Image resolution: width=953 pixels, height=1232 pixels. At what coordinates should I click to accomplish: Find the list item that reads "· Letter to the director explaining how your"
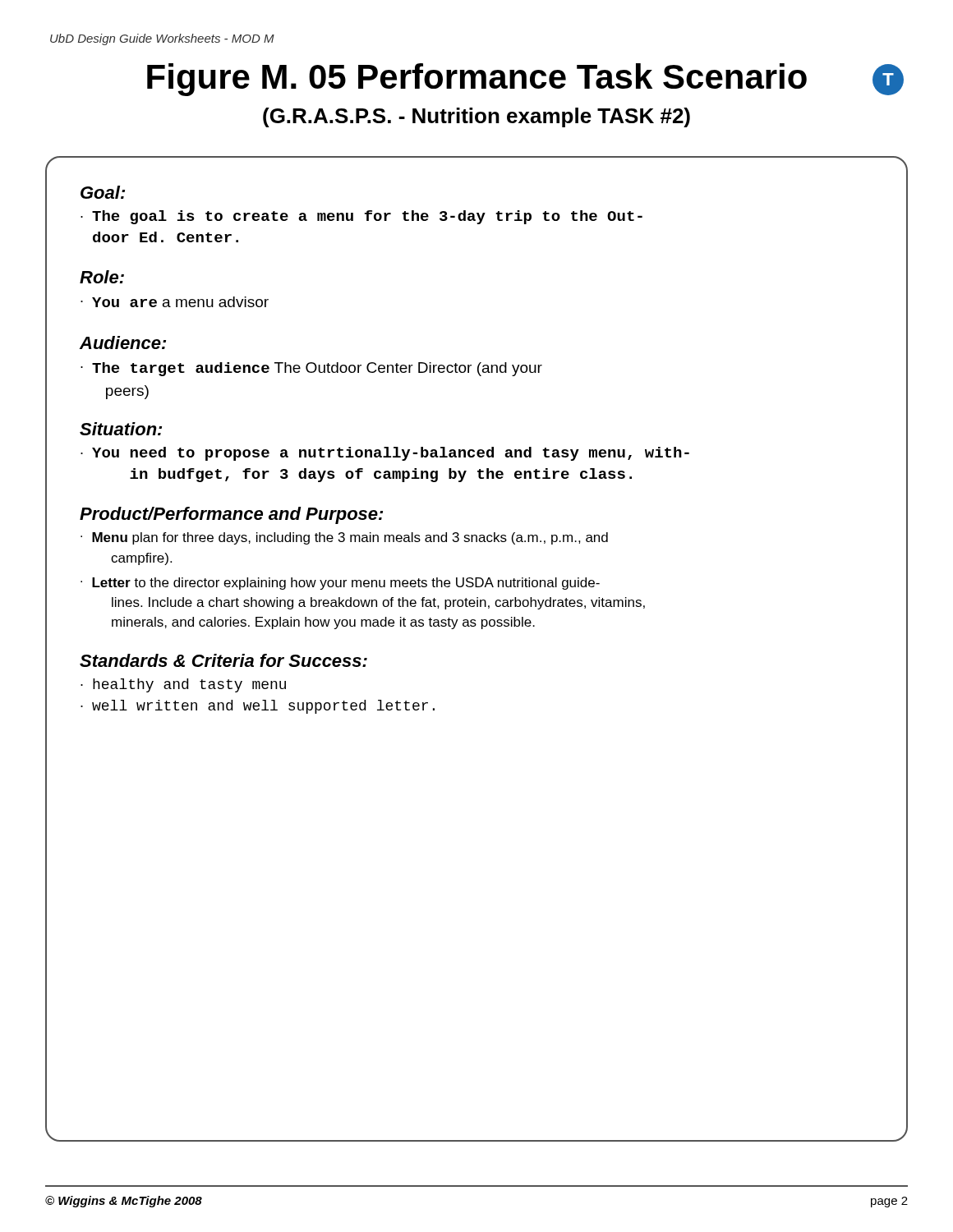[363, 603]
